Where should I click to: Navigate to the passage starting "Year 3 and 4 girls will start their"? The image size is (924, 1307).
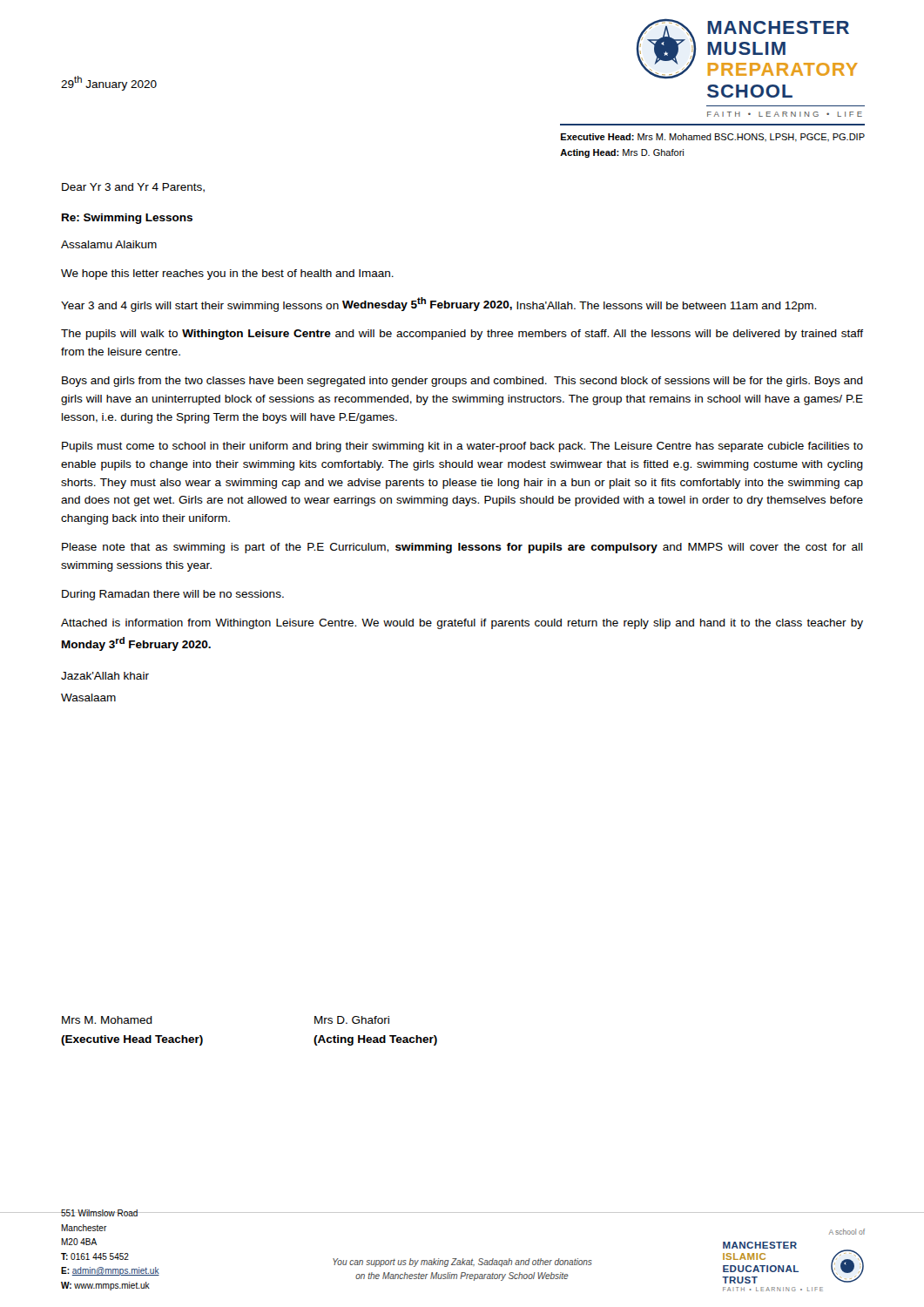click(x=439, y=303)
